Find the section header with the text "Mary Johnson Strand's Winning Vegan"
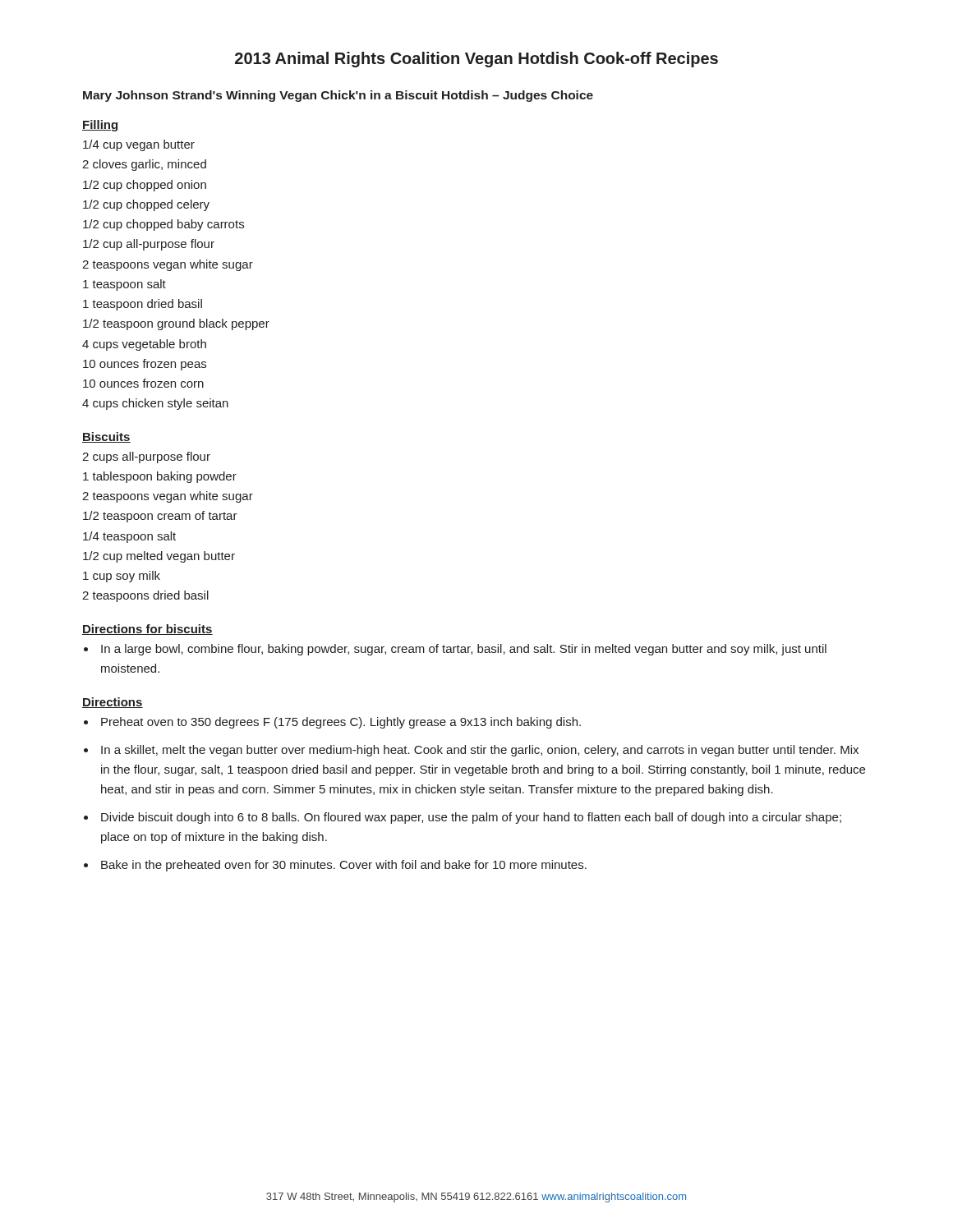953x1232 pixels. coord(338,95)
